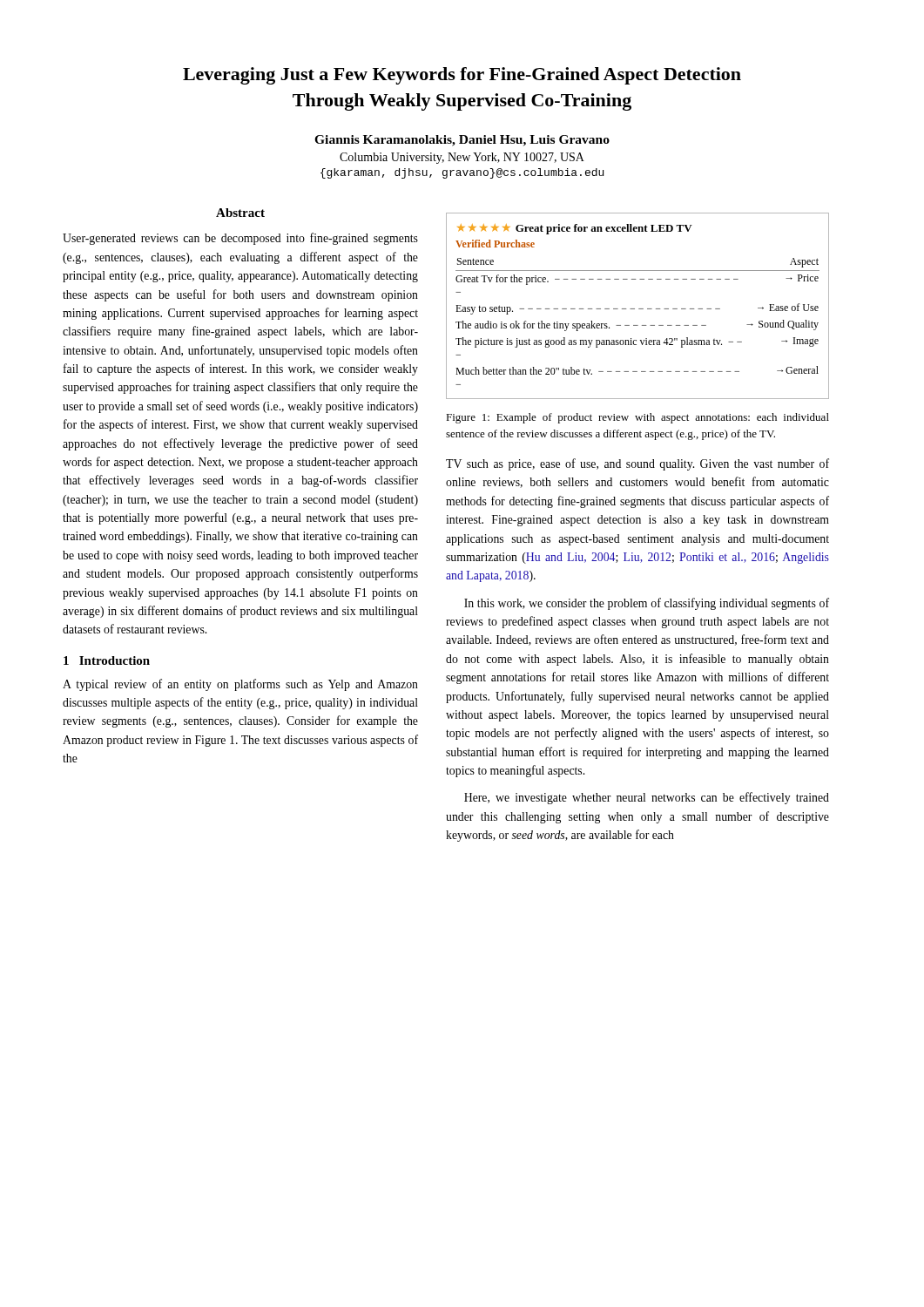This screenshot has height=1307, width=924.
Task: Select the text block containing "A typical review of"
Action: pyautogui.click(x=240, y=722)
